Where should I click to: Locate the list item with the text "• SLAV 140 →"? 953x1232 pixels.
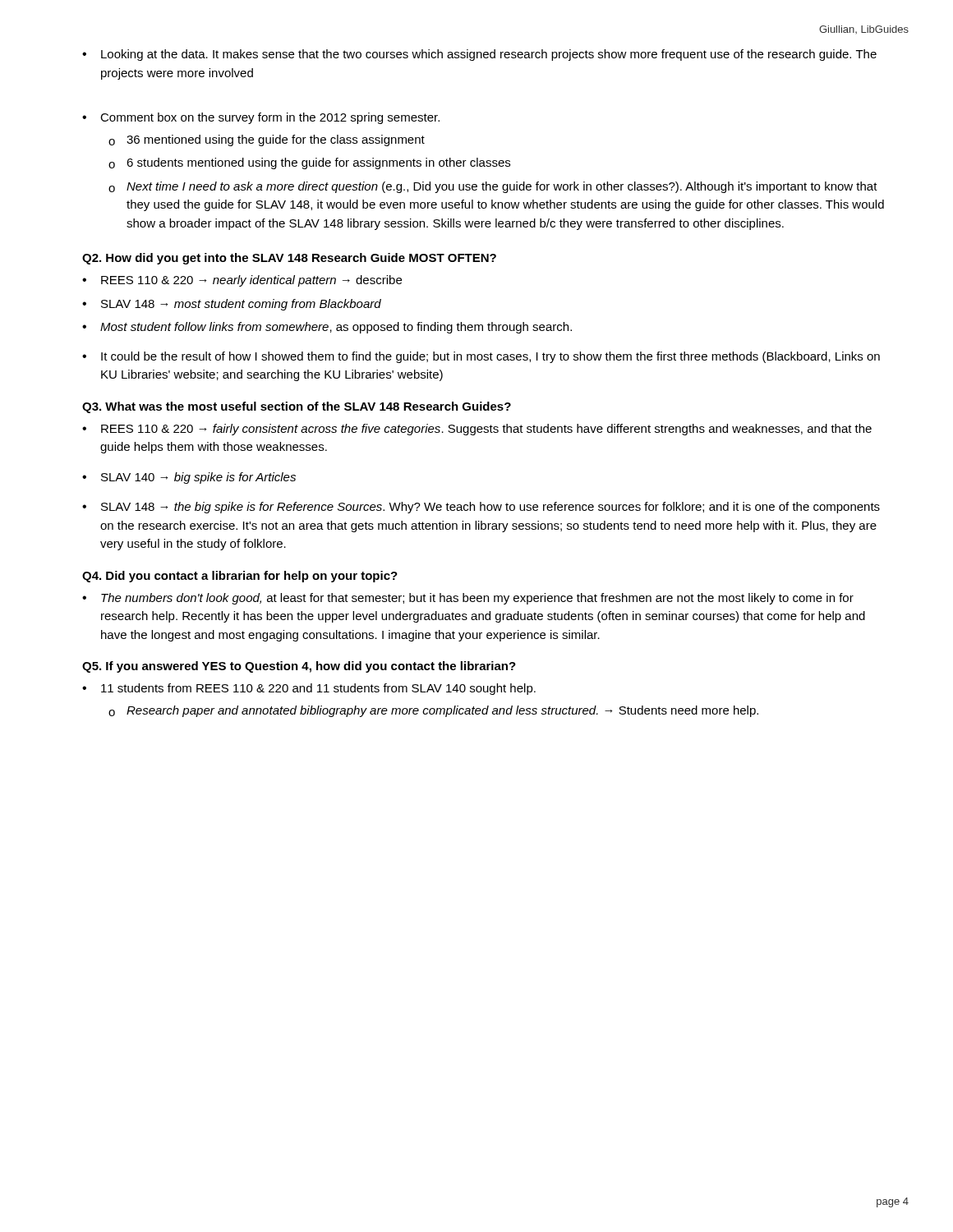(x=189, y=478)
